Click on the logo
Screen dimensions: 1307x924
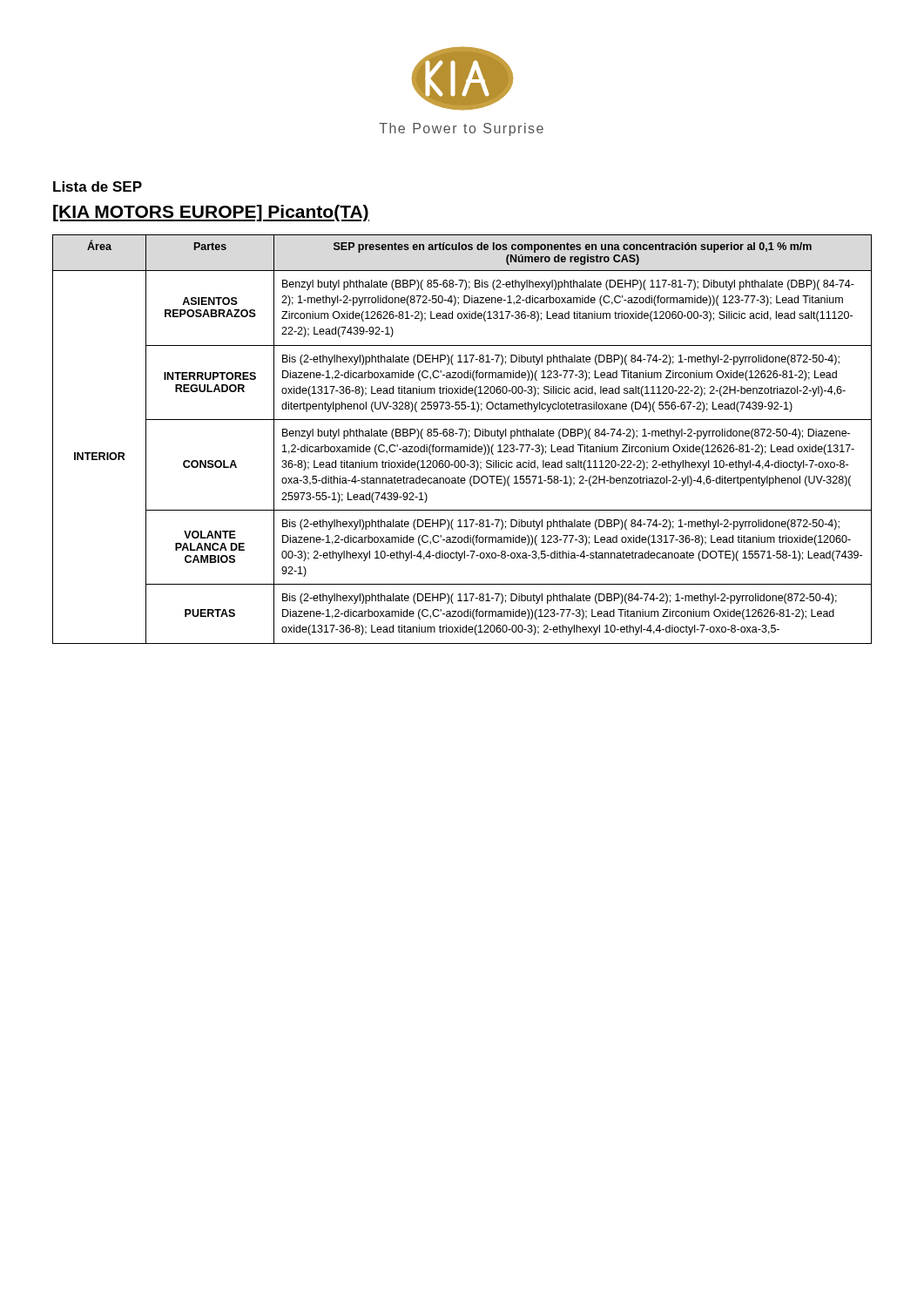tap(462, 70)
